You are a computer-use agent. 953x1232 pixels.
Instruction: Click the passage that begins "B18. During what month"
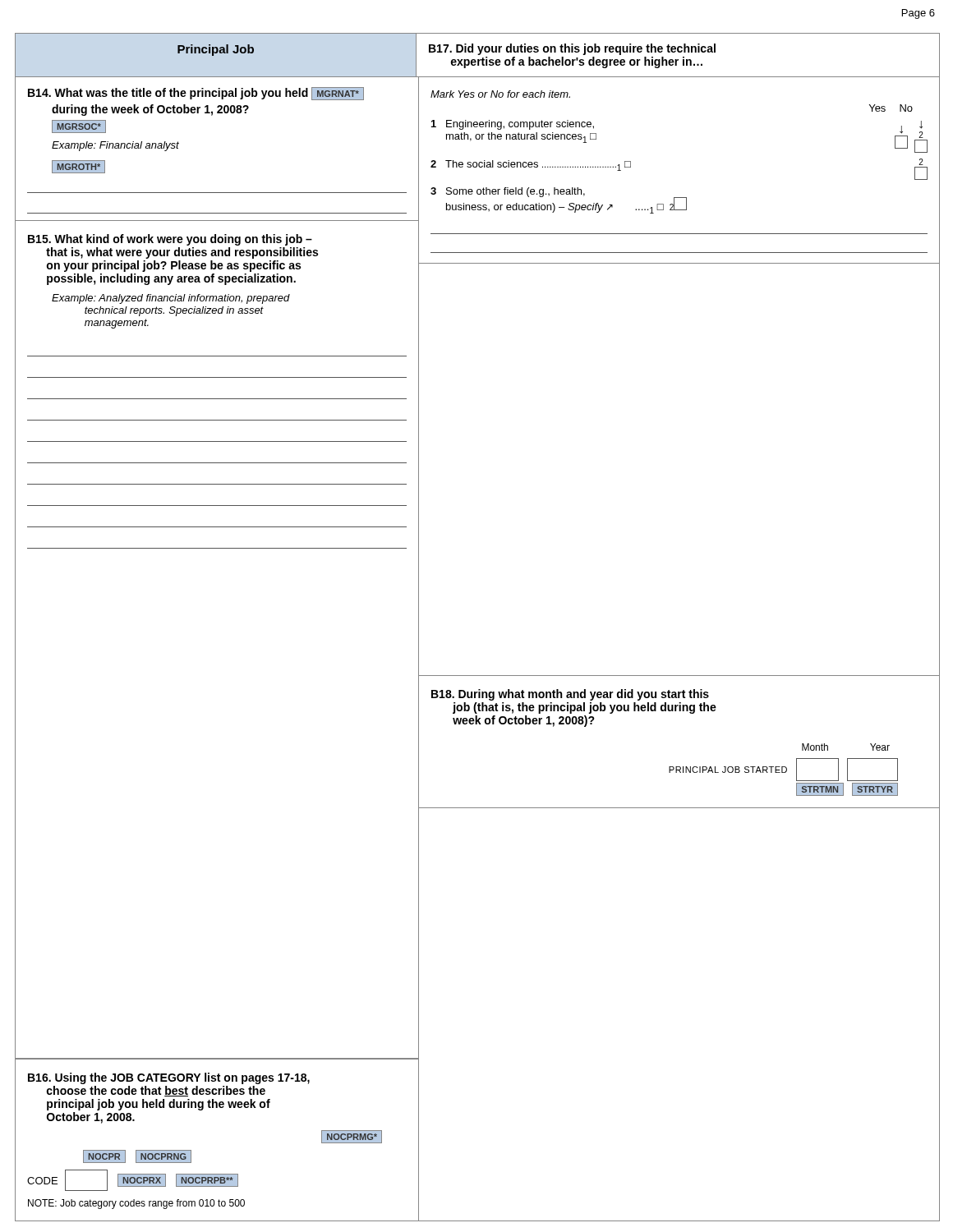(x=570, y=695)
